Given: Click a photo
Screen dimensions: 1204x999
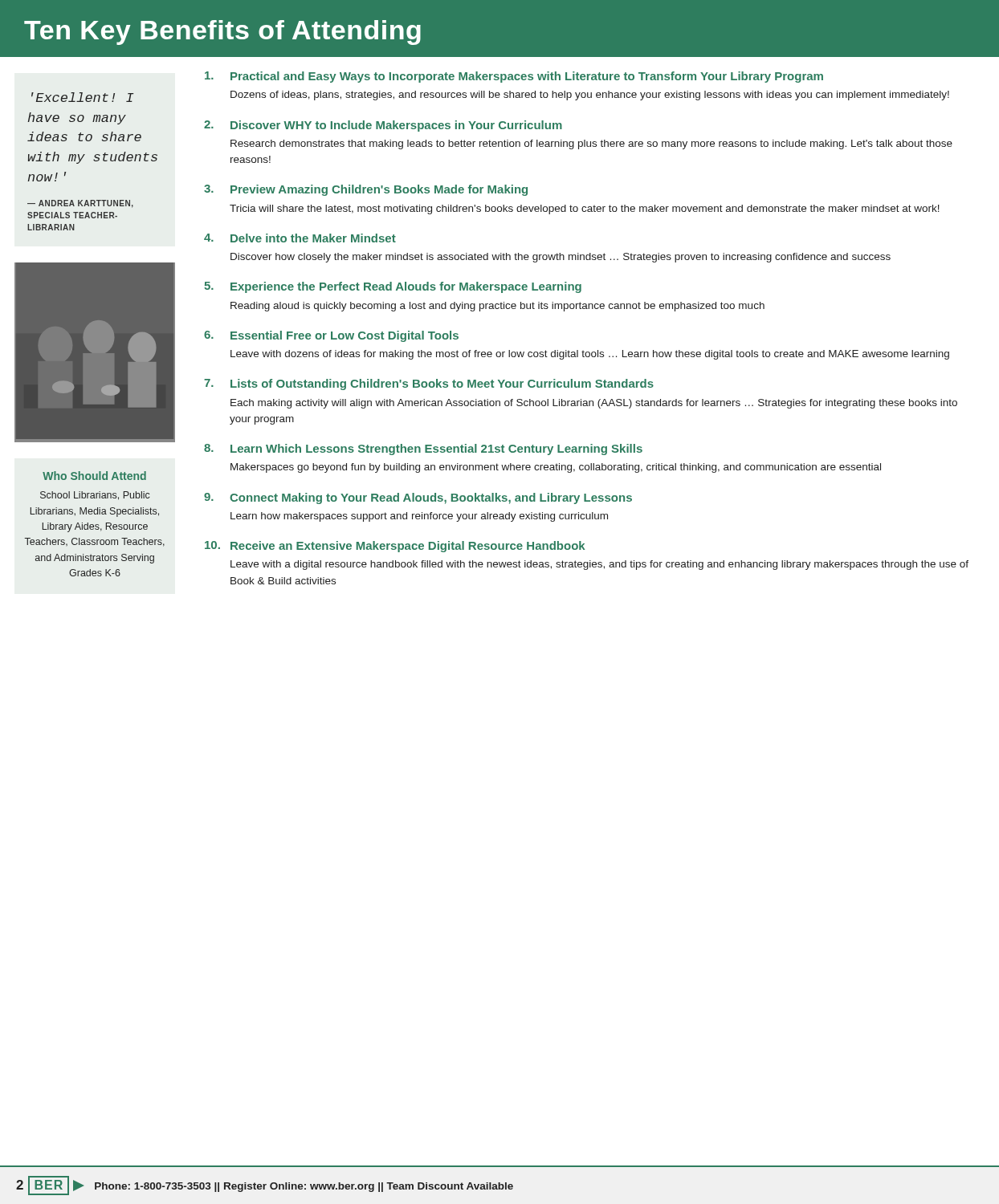Looking at the screenshot, I should point(95,353).
